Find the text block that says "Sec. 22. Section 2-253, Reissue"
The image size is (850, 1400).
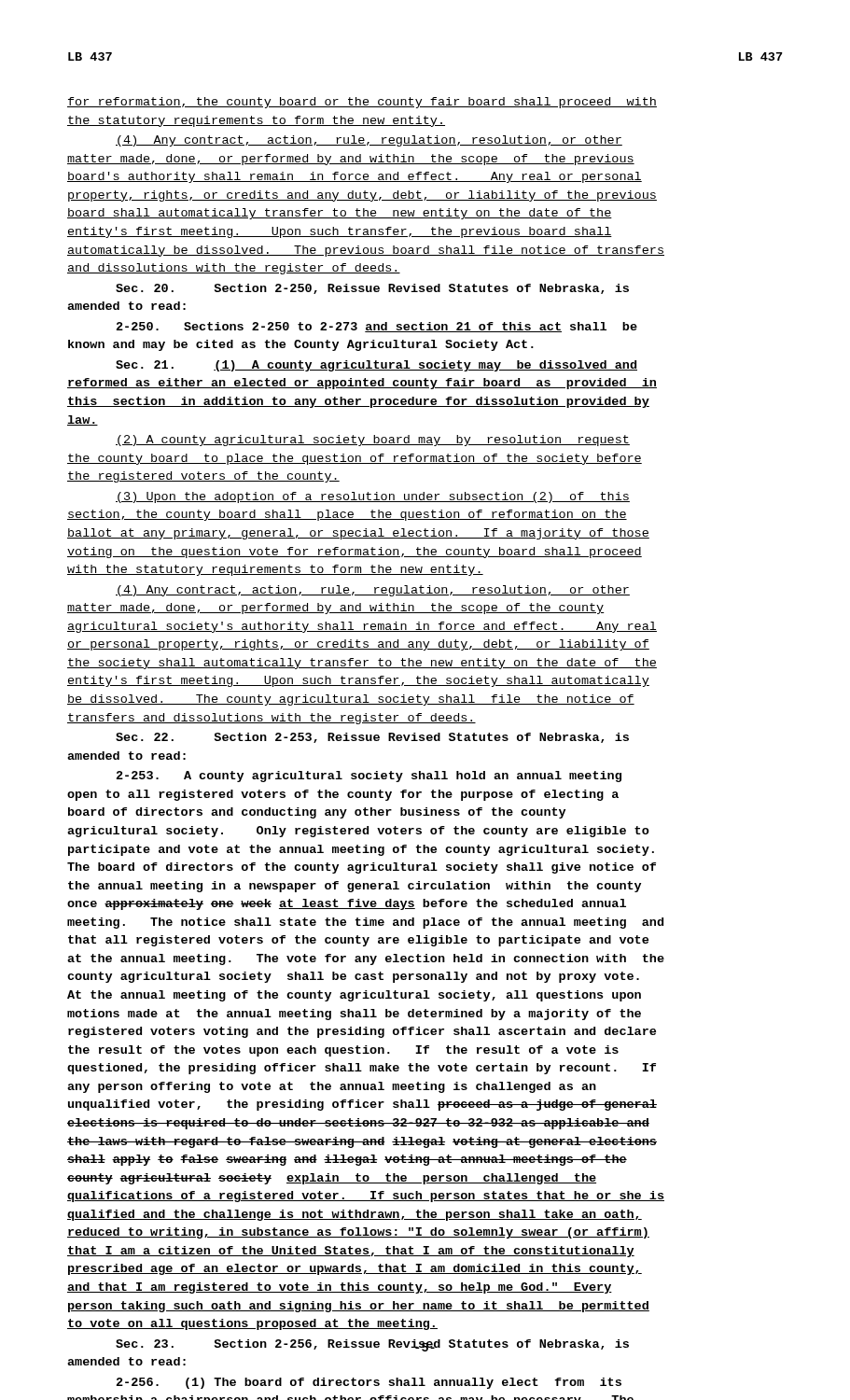click(x=348, y=746)
